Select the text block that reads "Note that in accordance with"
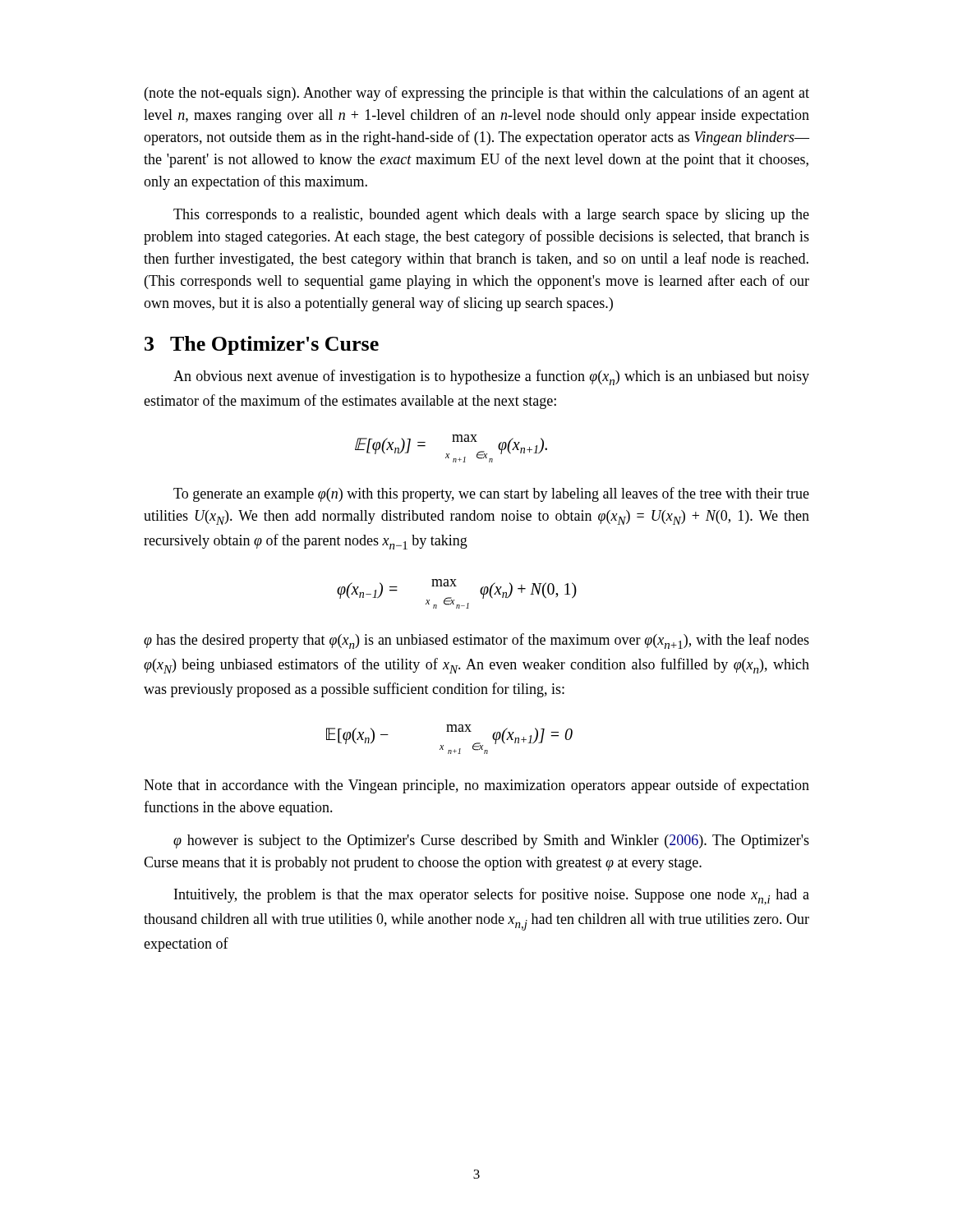953x1232 pixels. [476, 797]
